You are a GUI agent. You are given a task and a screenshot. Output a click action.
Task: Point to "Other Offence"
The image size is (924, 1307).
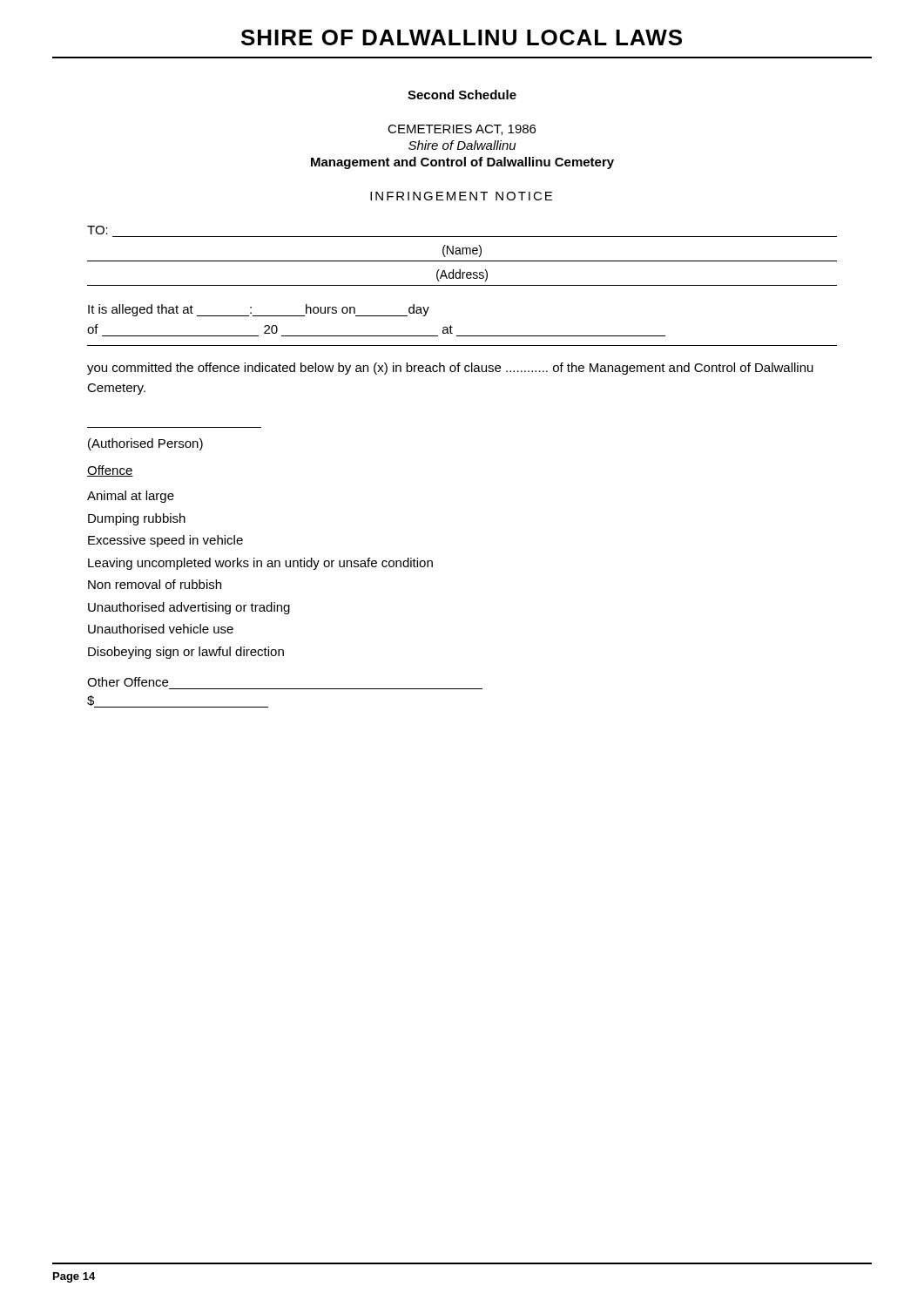click(285, 682)
